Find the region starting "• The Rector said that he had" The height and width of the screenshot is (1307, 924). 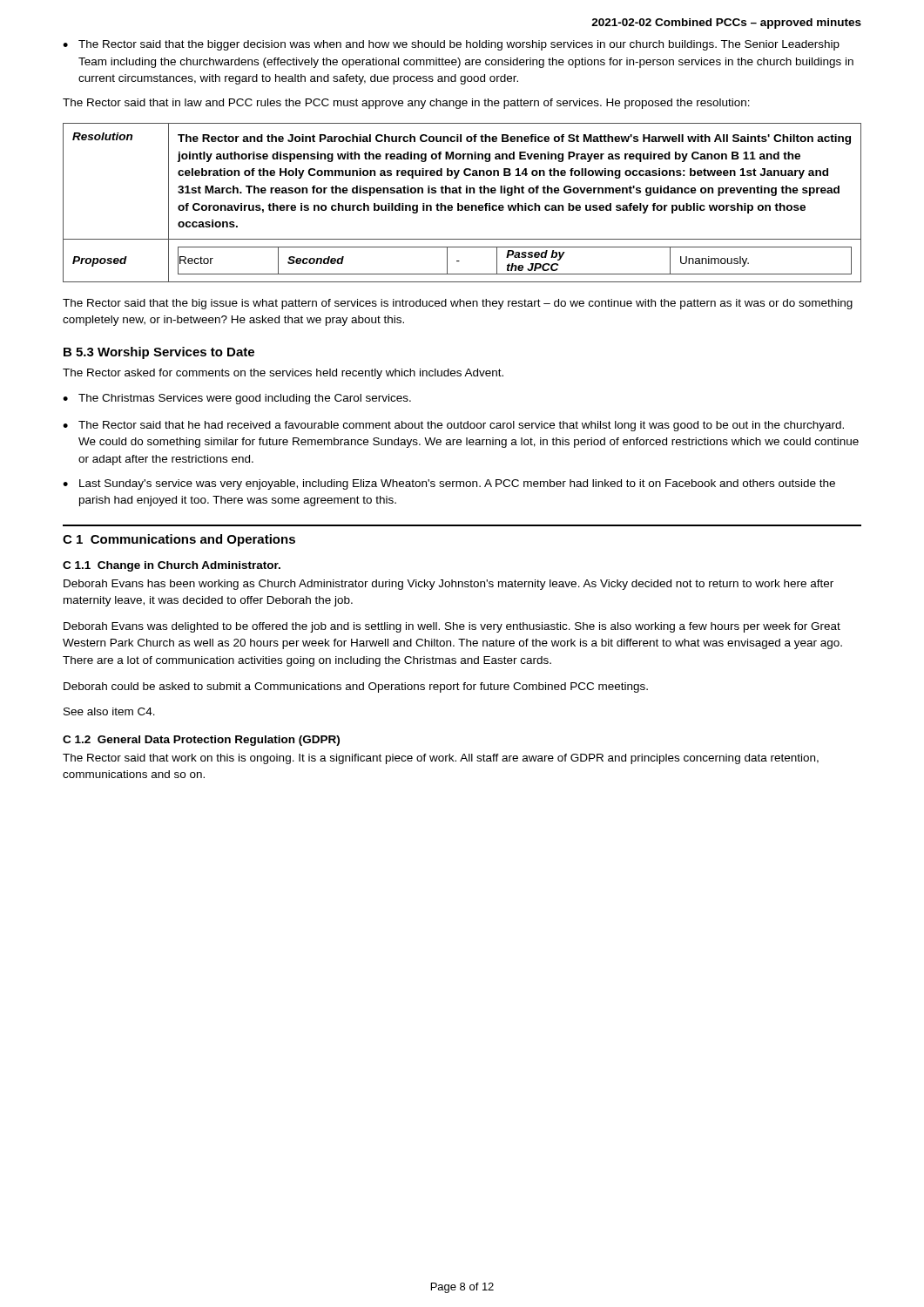point(462,442)
